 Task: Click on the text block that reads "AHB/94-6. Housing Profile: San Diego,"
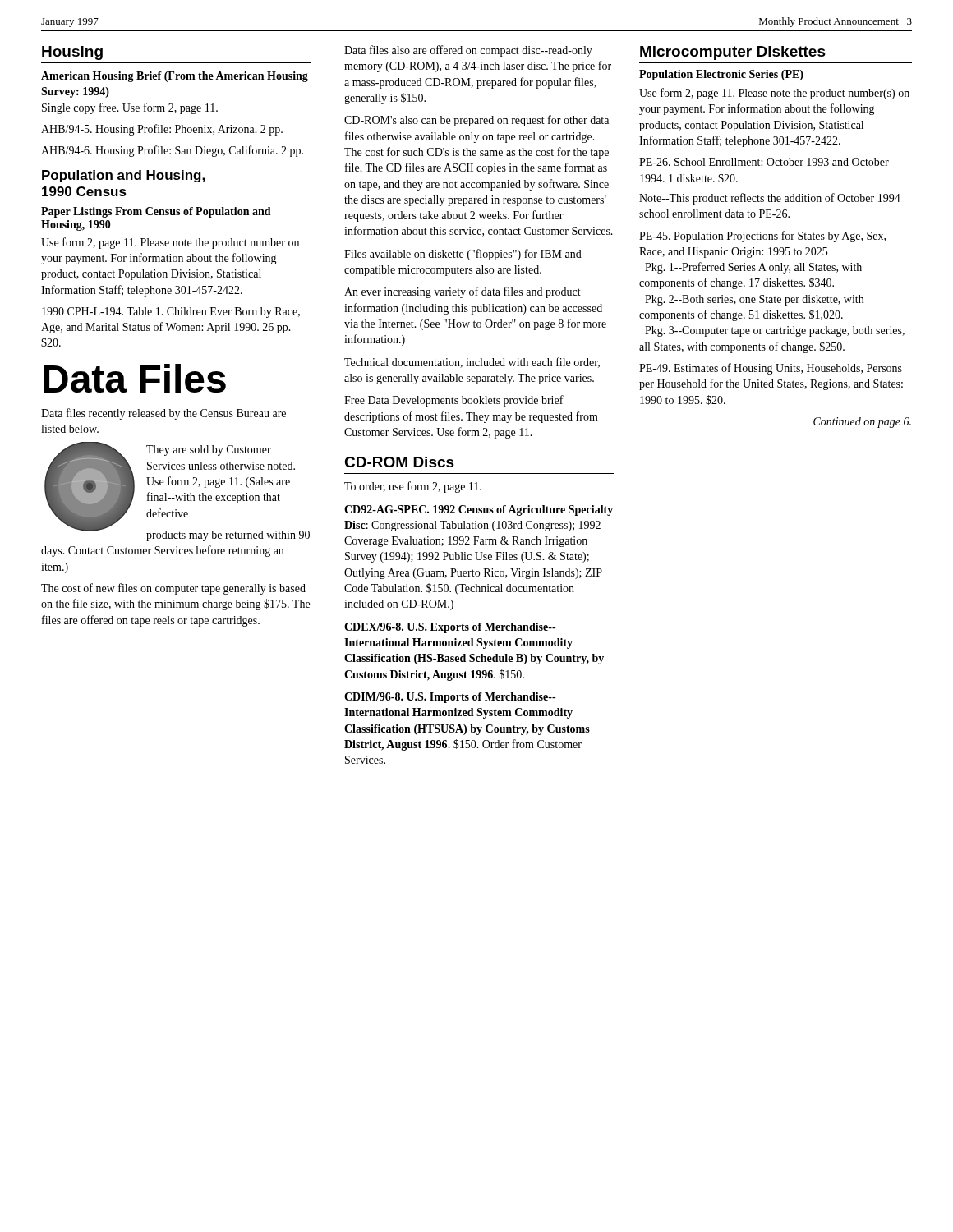click(173, 151)
